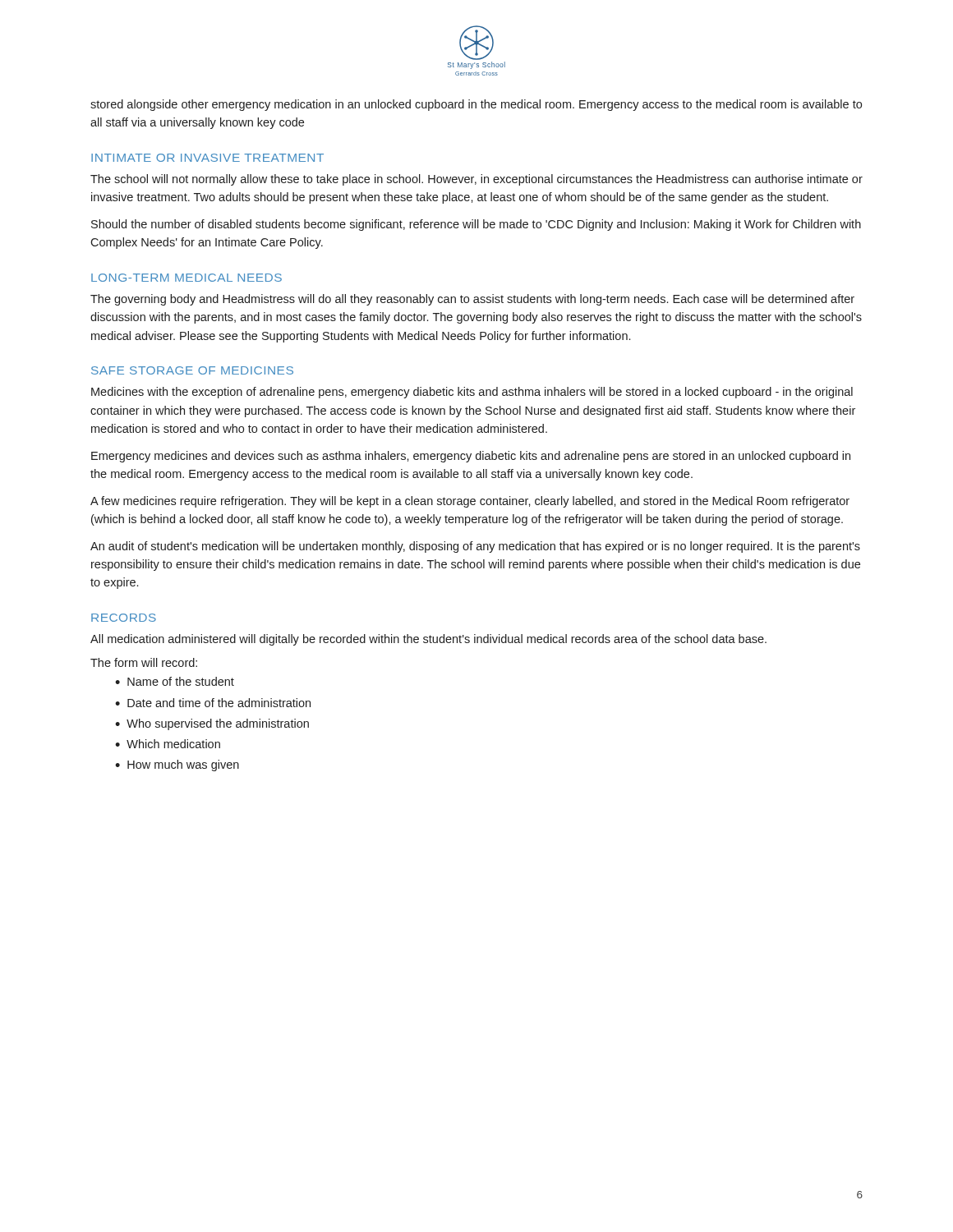Point to the passage starting "All medication administered will digitally be recorded"

coord(429,639)
